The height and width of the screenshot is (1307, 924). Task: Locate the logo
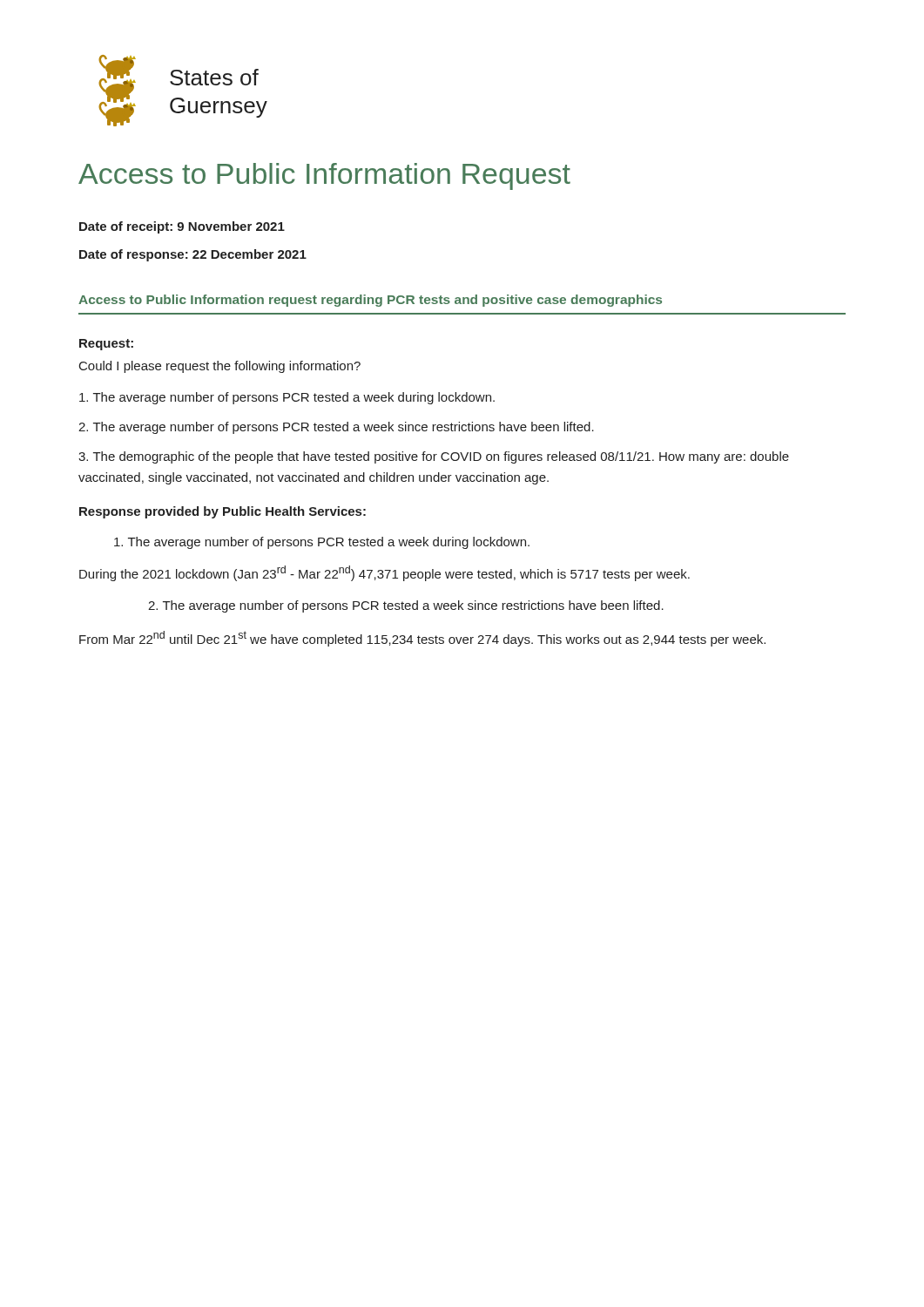click(462, 91)
